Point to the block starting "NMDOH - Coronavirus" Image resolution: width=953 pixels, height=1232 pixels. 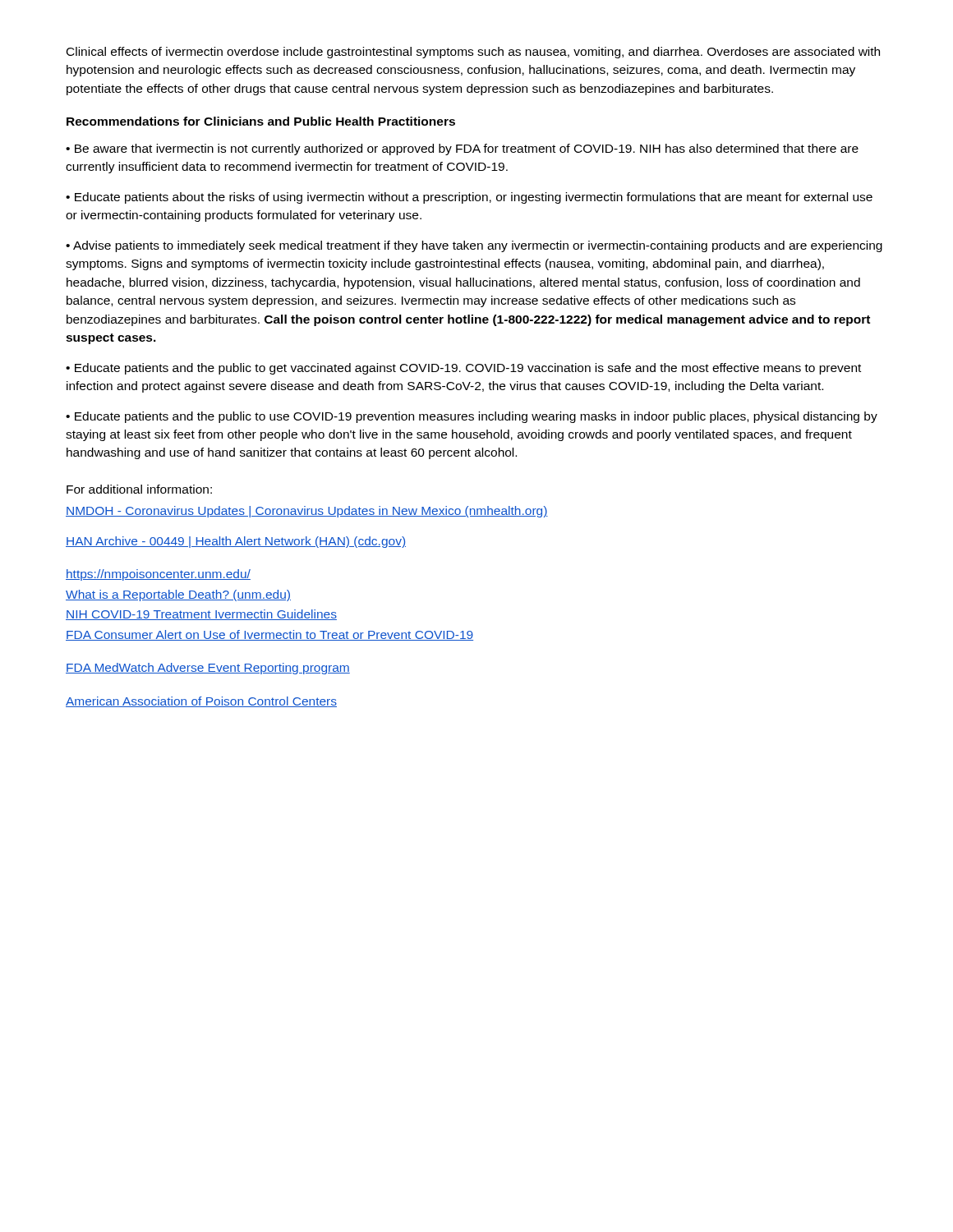coord(307,511)
